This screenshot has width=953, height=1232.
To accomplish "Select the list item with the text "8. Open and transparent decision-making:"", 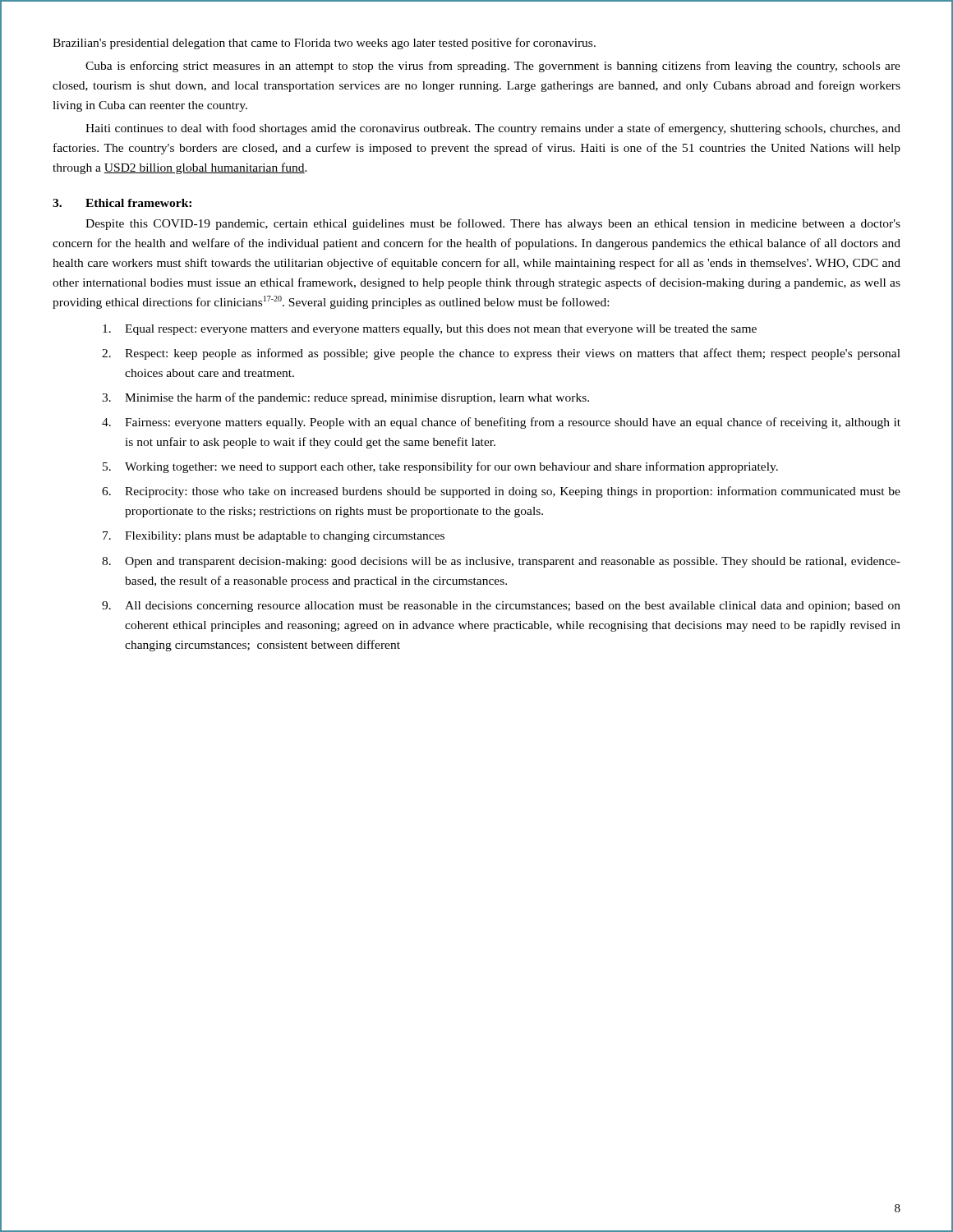I will coord(501,570).
